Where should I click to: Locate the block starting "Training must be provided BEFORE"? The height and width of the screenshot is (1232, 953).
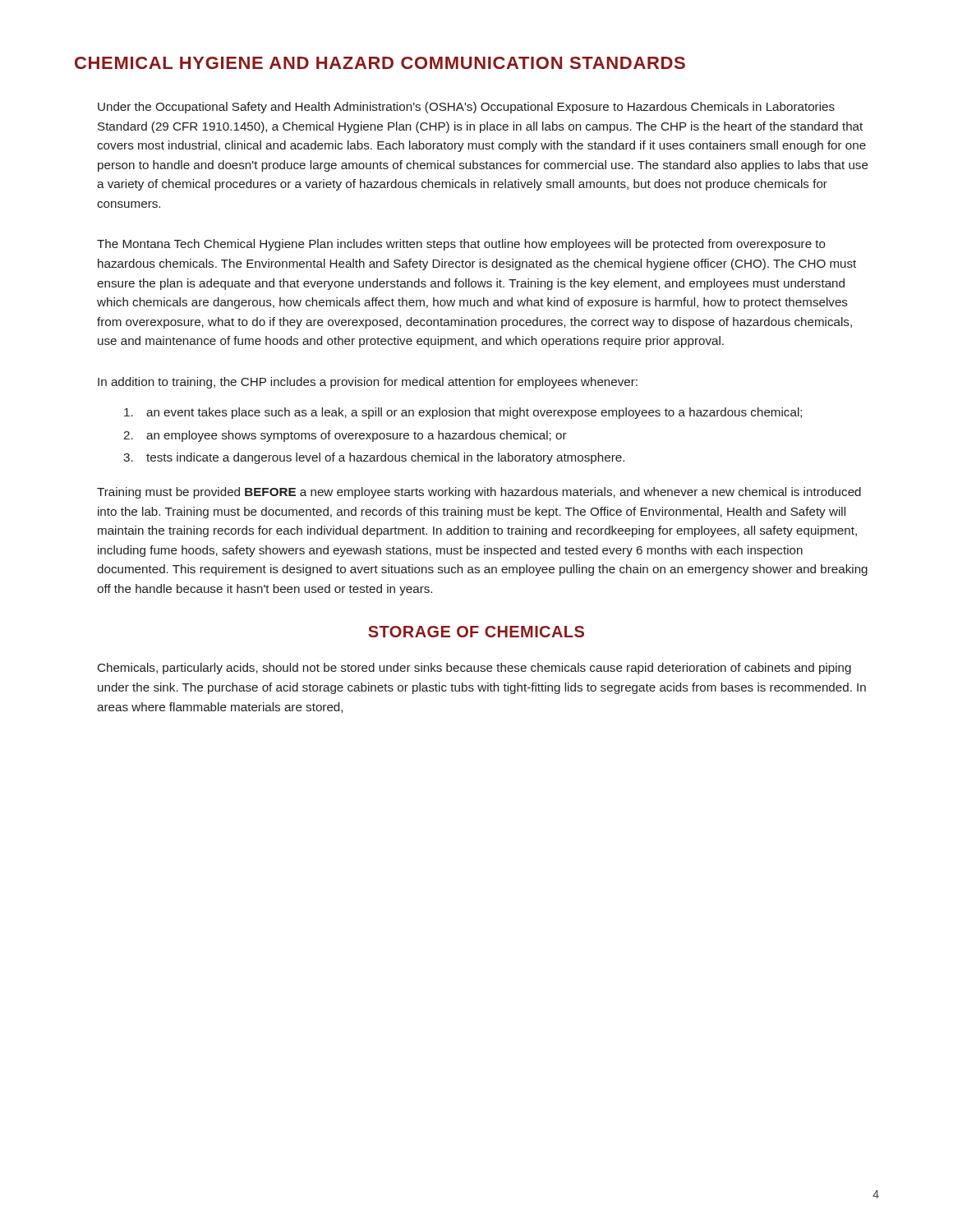(x=482, y=540)
